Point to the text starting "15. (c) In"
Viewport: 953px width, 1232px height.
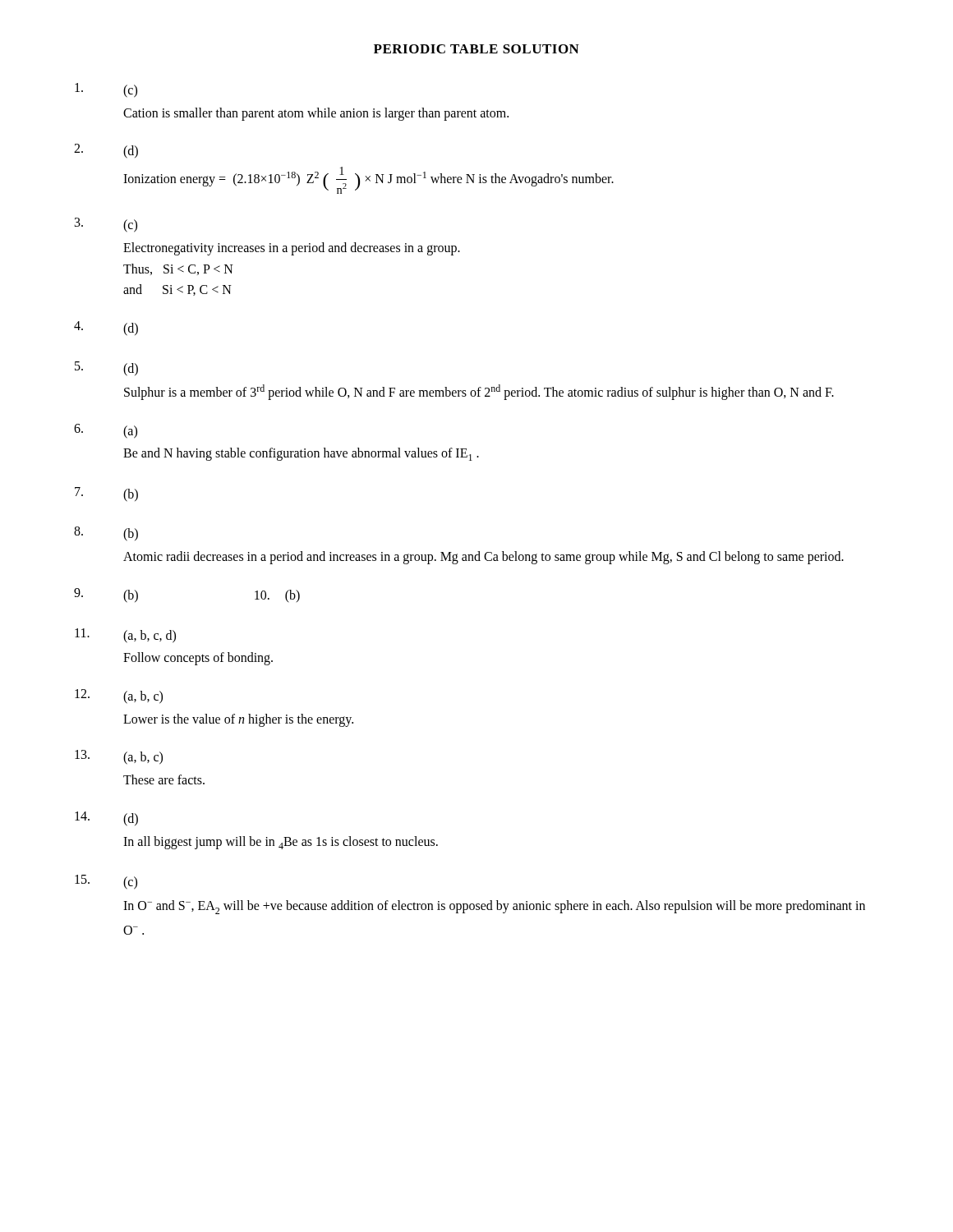476,907
